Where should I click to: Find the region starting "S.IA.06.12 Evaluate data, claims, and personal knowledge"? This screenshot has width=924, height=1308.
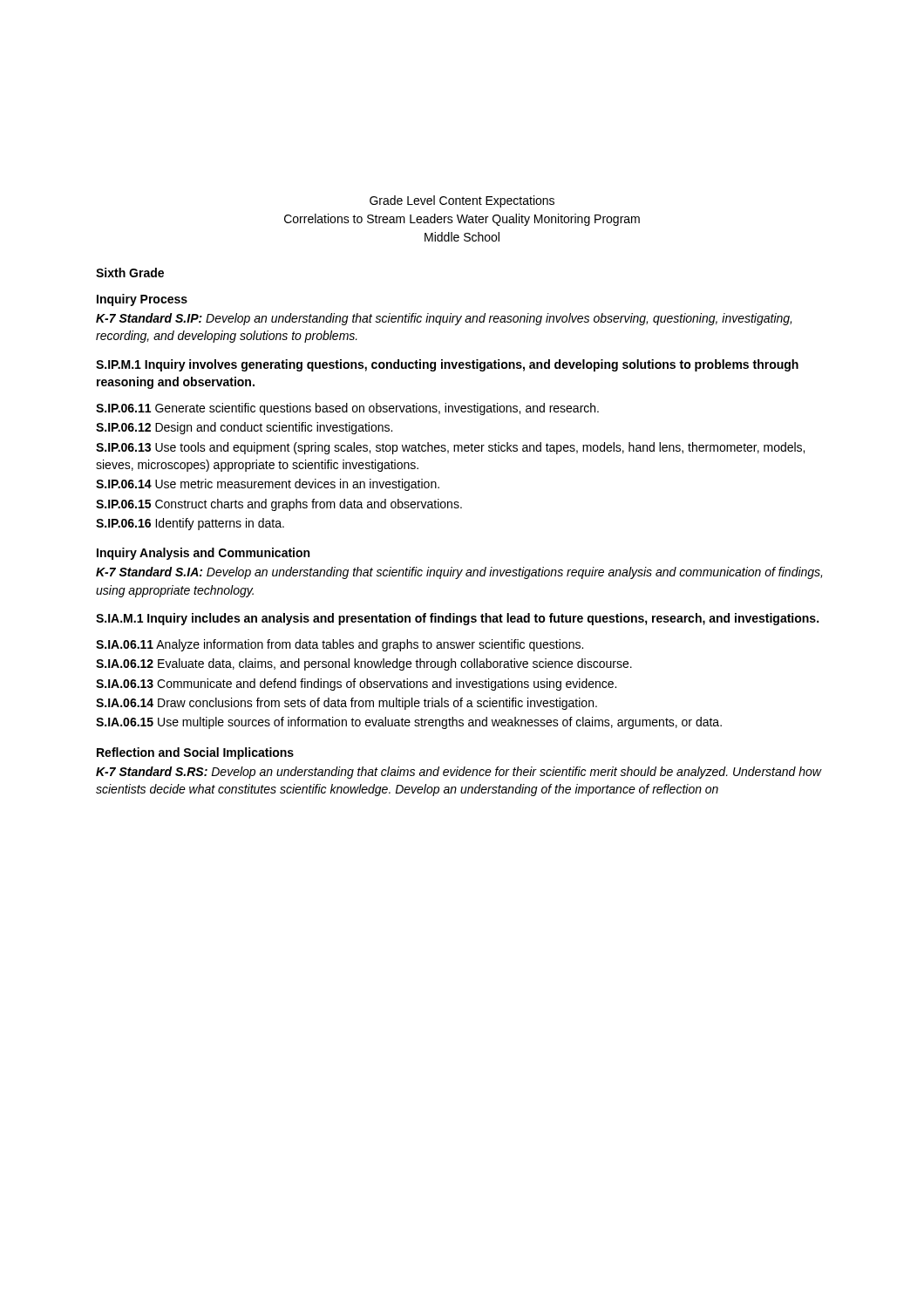(x=364, y=664)
